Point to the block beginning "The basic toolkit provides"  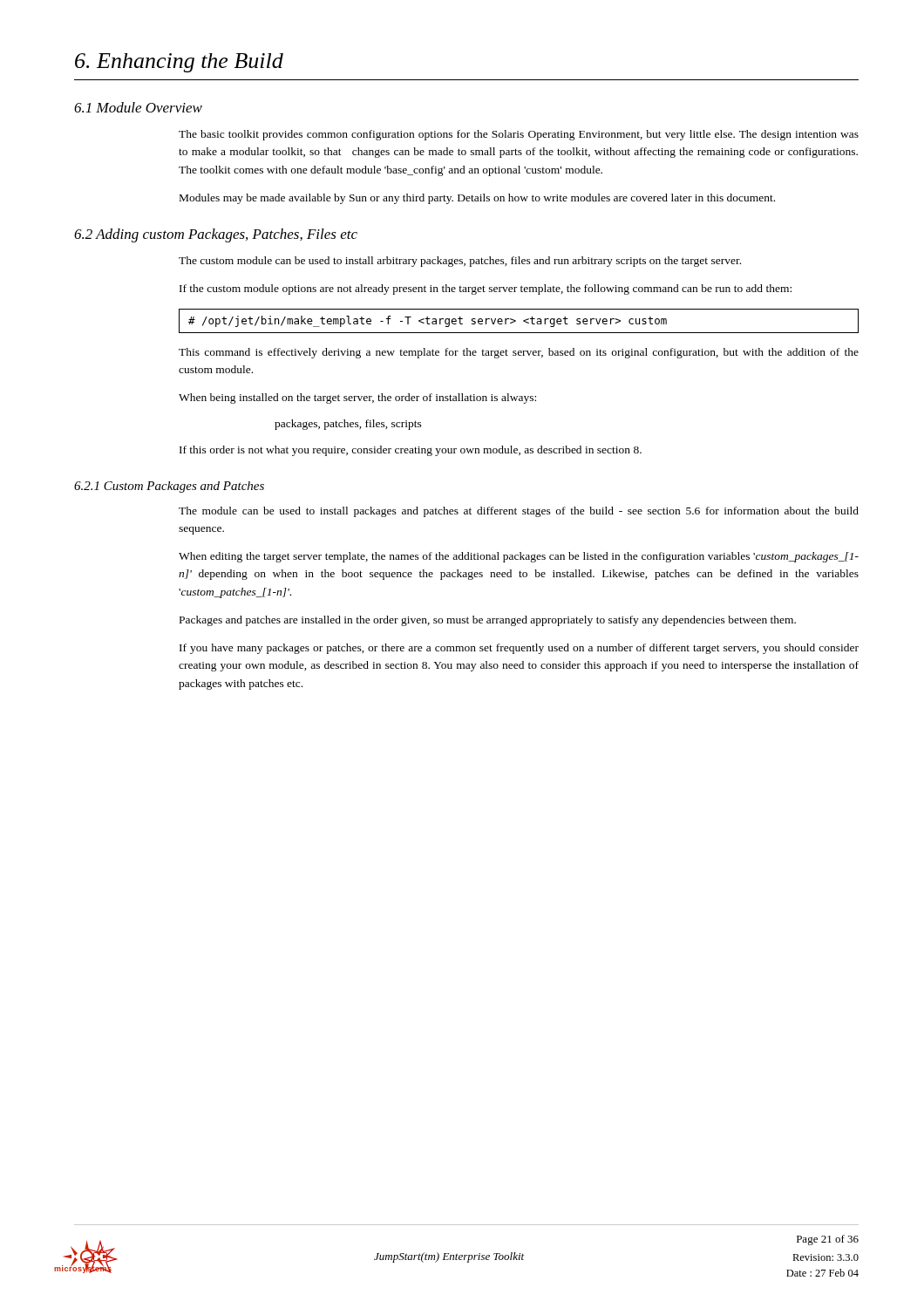click(519, 151)
